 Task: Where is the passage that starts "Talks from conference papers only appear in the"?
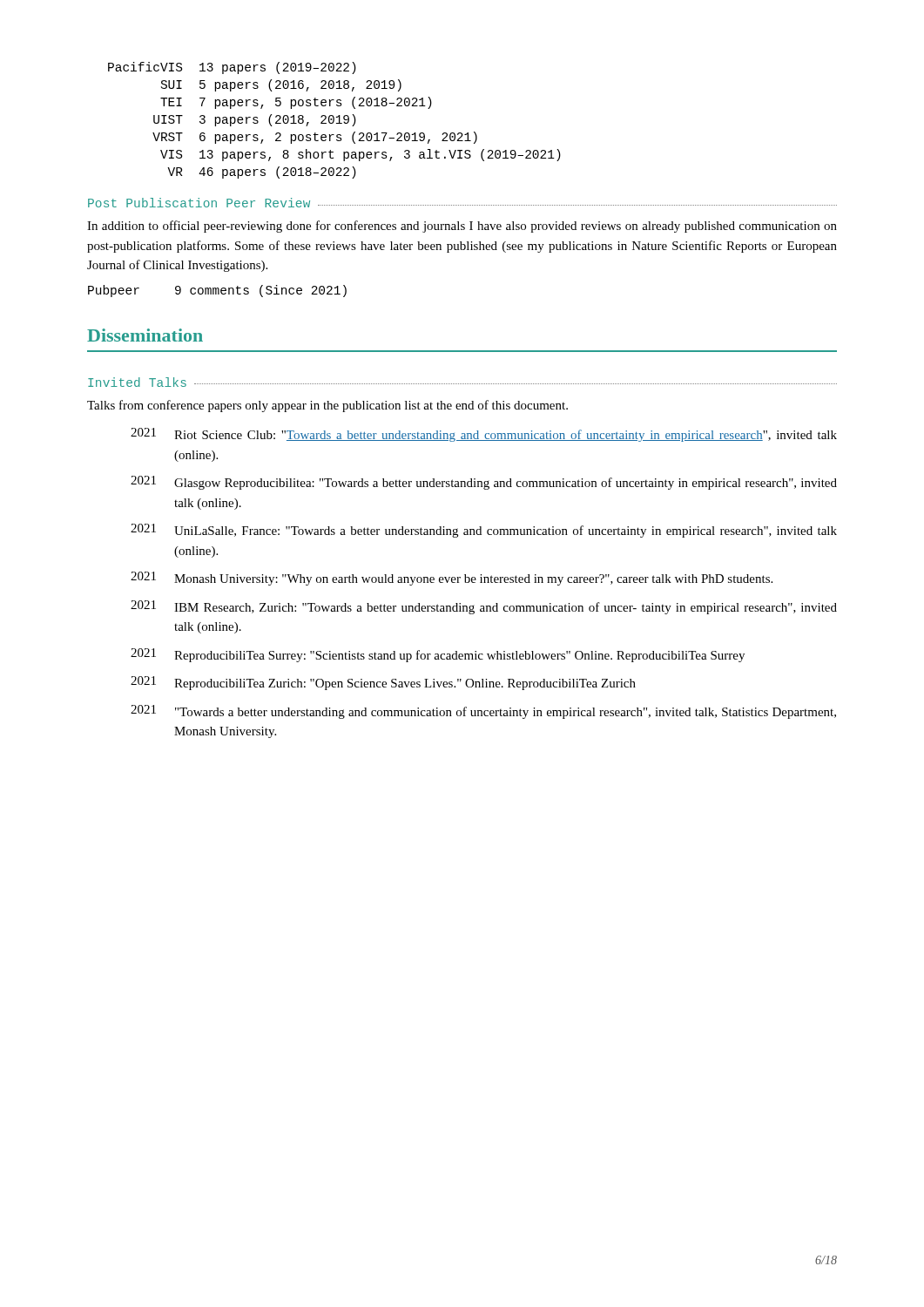[328, 405]
